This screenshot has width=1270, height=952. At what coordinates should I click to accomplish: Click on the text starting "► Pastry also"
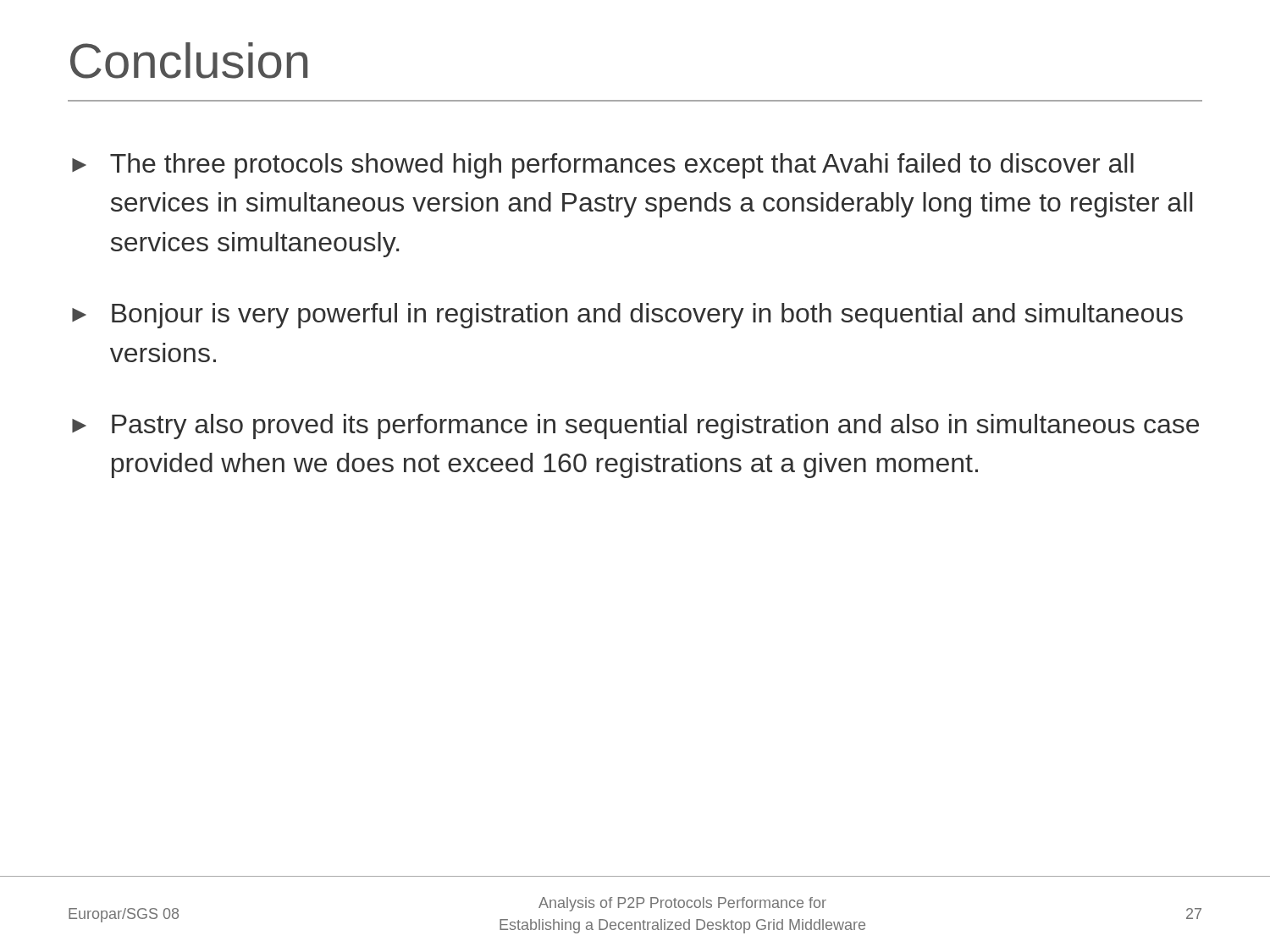pyautogui.click(x=635, y=444)
